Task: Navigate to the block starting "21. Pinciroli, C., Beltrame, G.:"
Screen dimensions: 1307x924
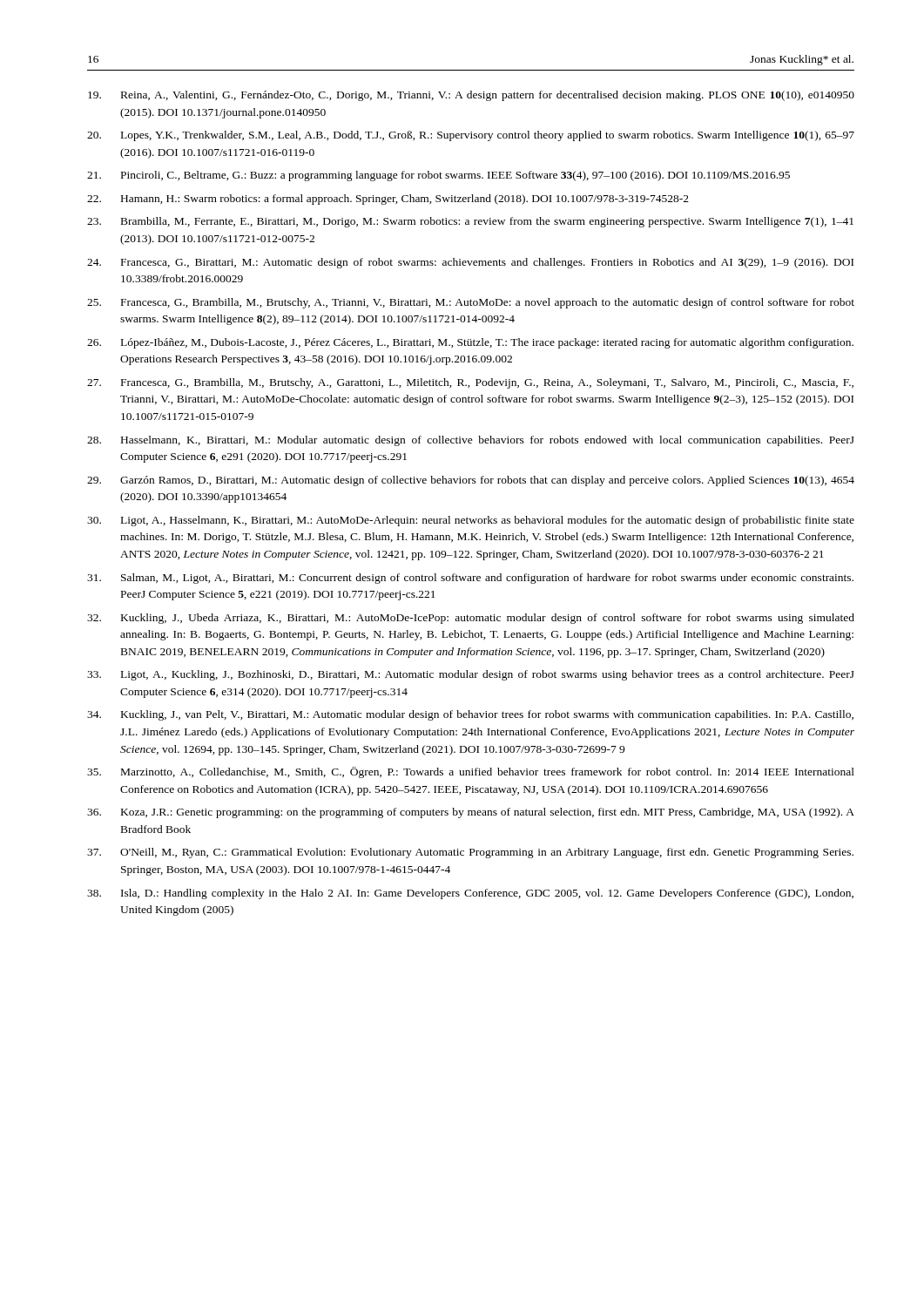Action: [x=439, y=175]
